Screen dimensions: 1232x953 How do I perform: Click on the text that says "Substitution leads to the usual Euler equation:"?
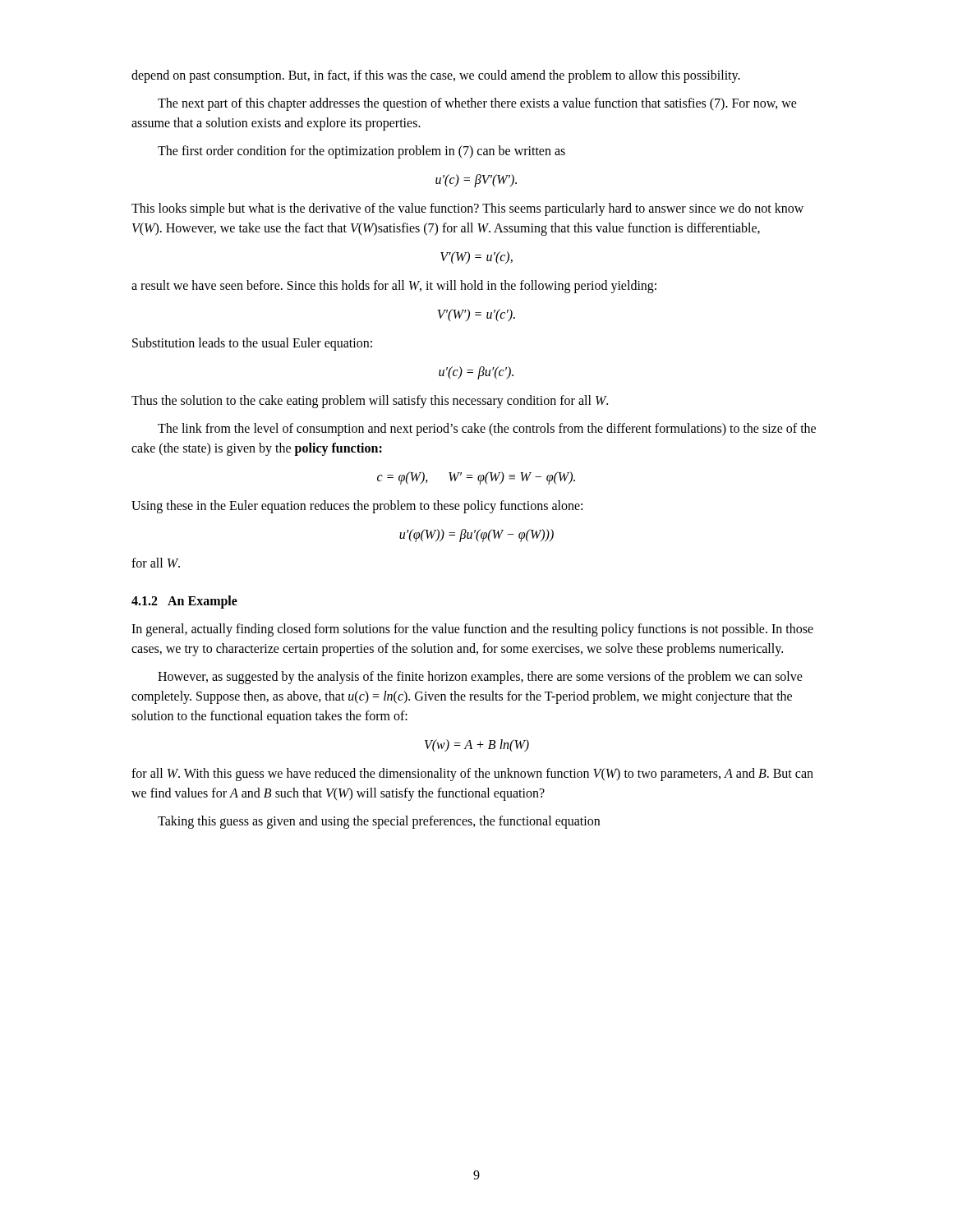point(252,344)
